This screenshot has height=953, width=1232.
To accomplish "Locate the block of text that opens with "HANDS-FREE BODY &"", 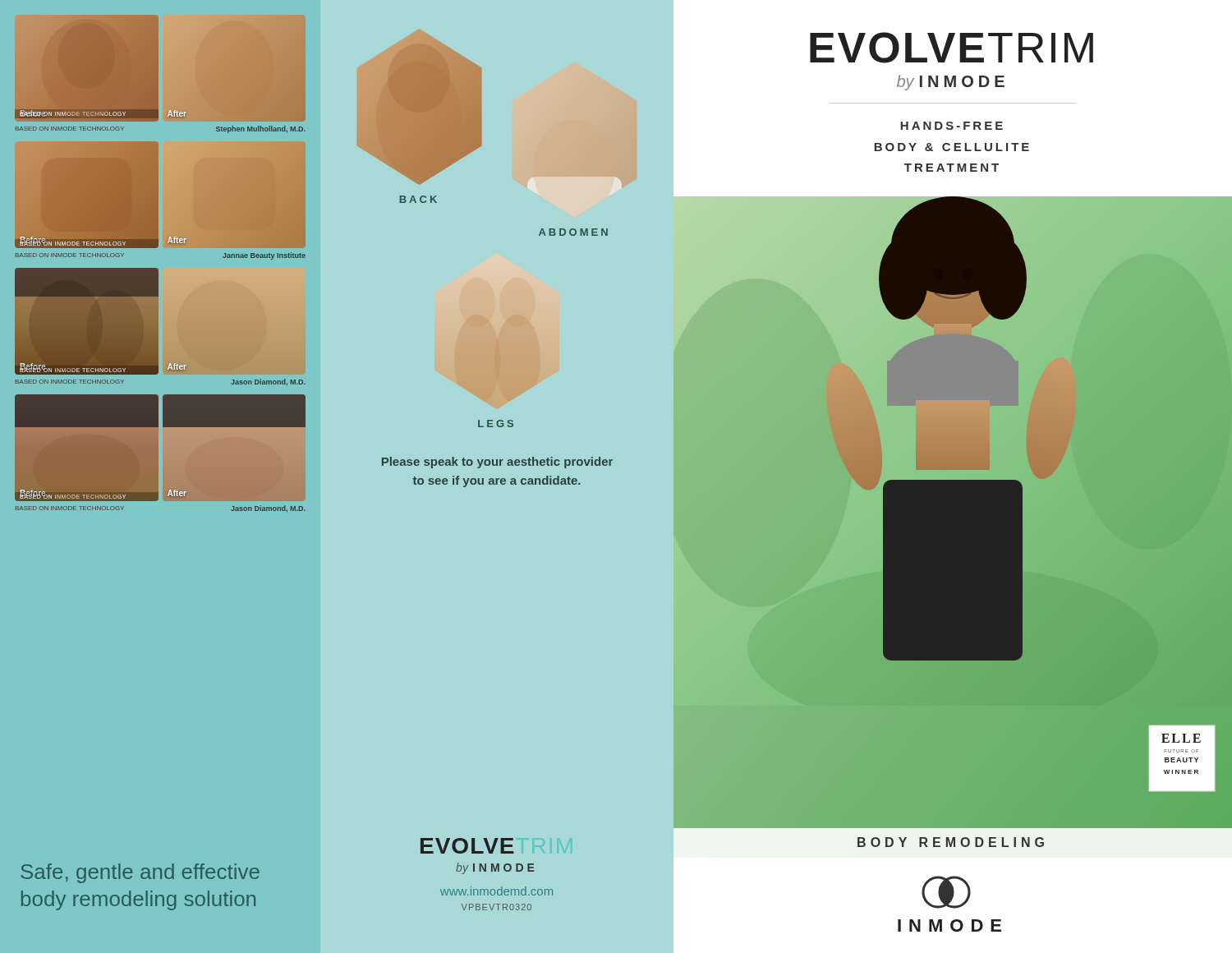I will [953, 146].
